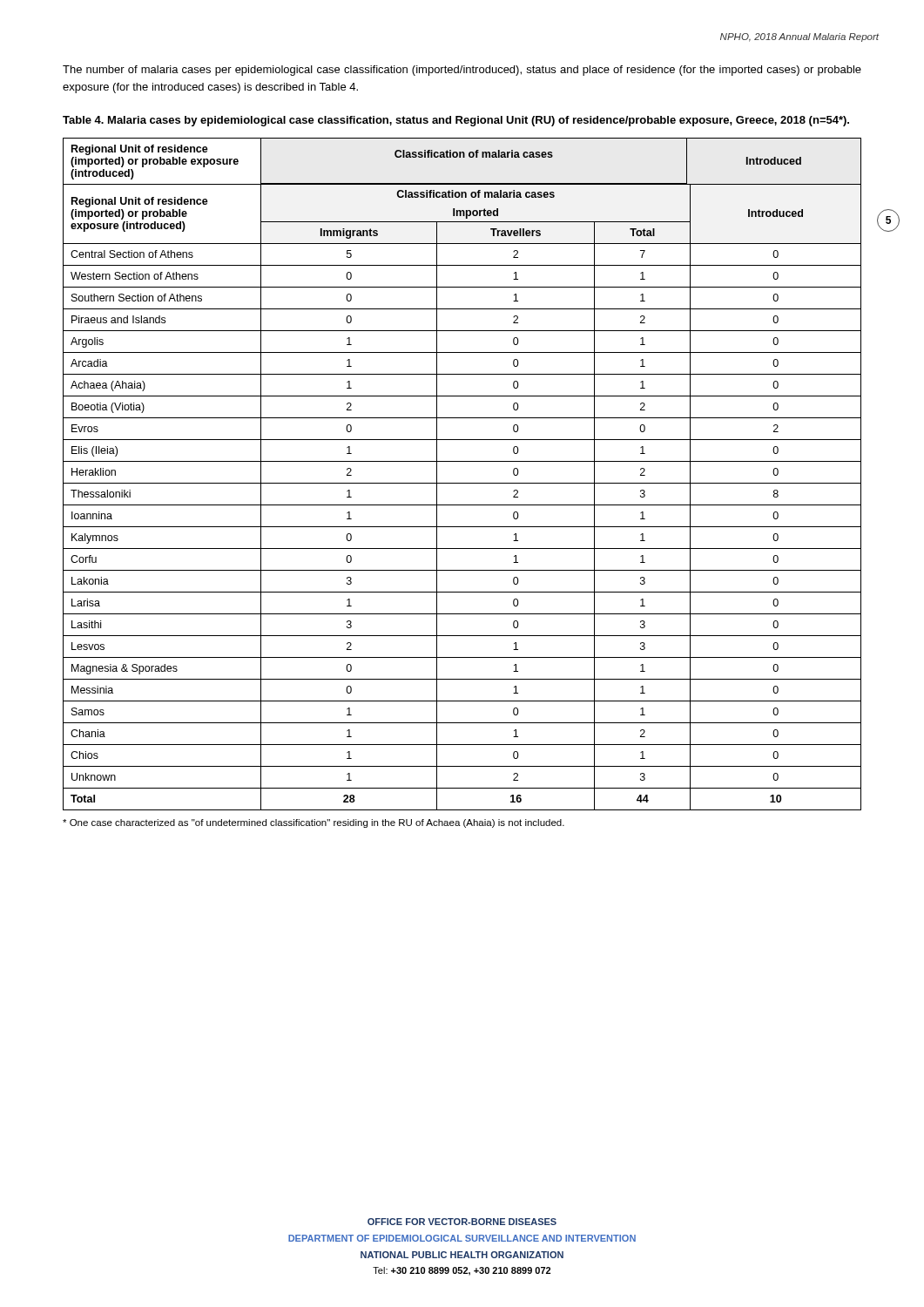924x1307 pixels.
Task: Navigate to the region starting "Table 4. Malaria cases"
Action: [x=456, y=120]
